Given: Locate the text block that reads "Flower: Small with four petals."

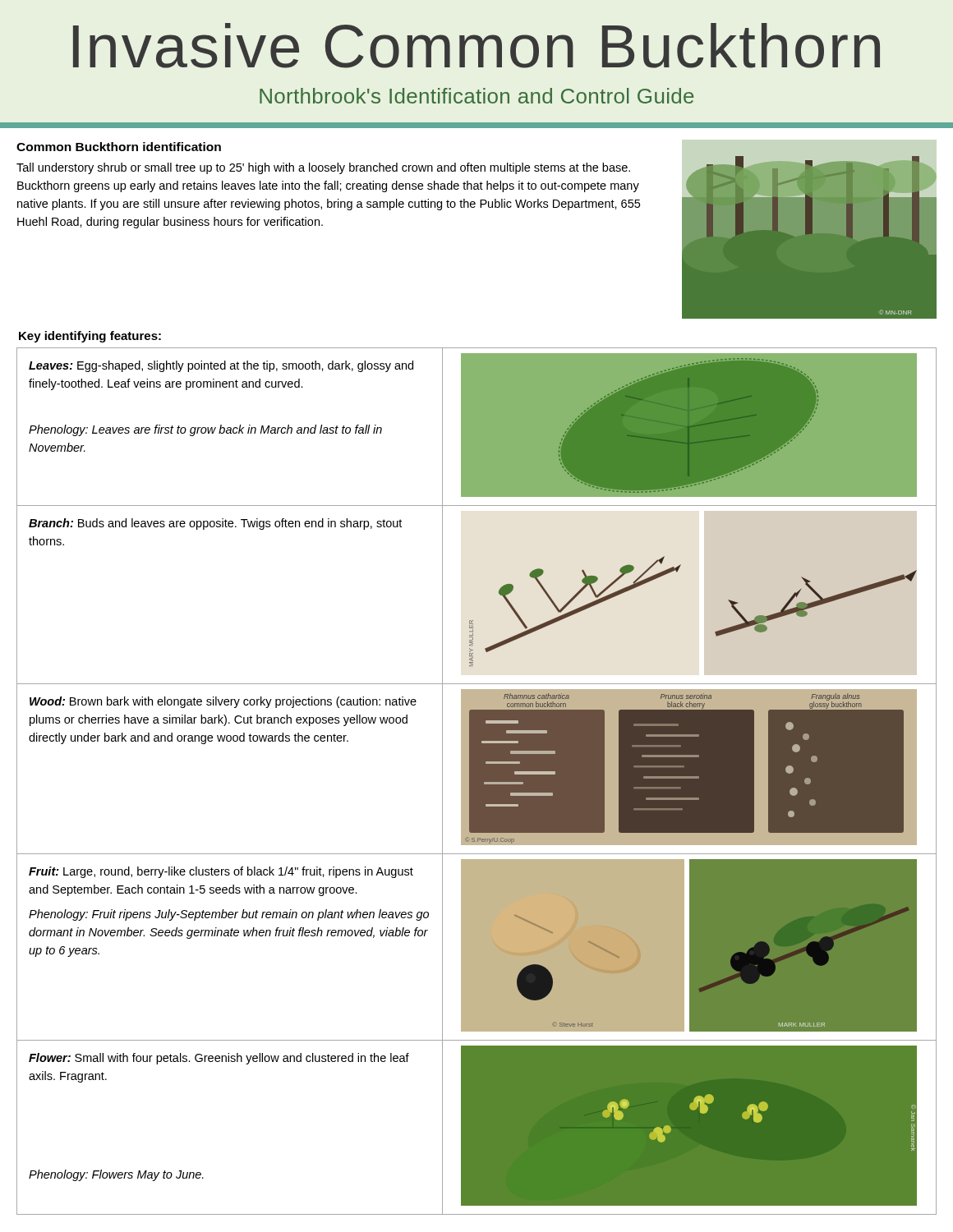Looking at the screenshot, I should click(x=219, y=1059).
